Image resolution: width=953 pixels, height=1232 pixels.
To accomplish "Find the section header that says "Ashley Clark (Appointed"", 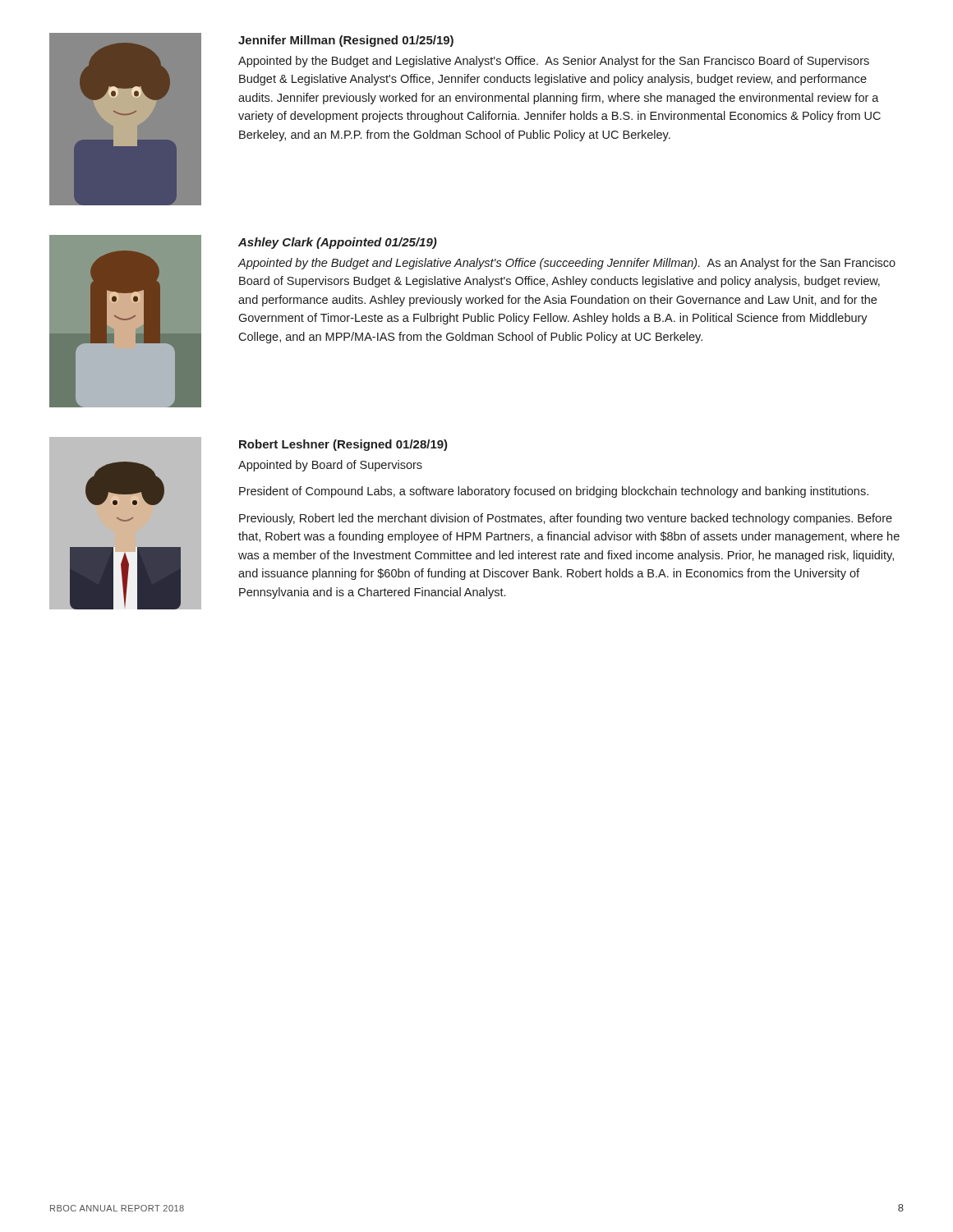I will [338, 242].
